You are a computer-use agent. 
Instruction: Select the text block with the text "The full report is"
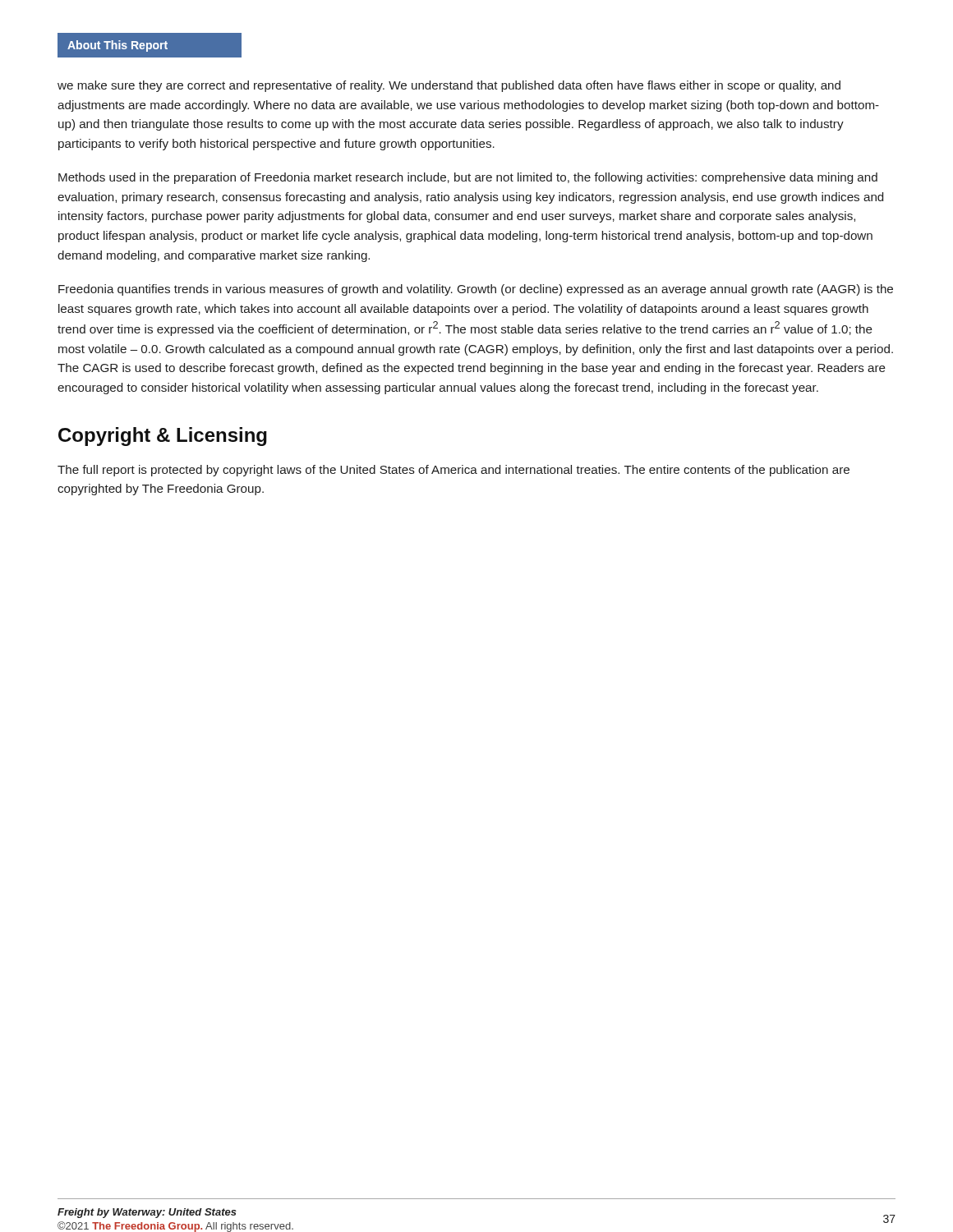point(454,479)
